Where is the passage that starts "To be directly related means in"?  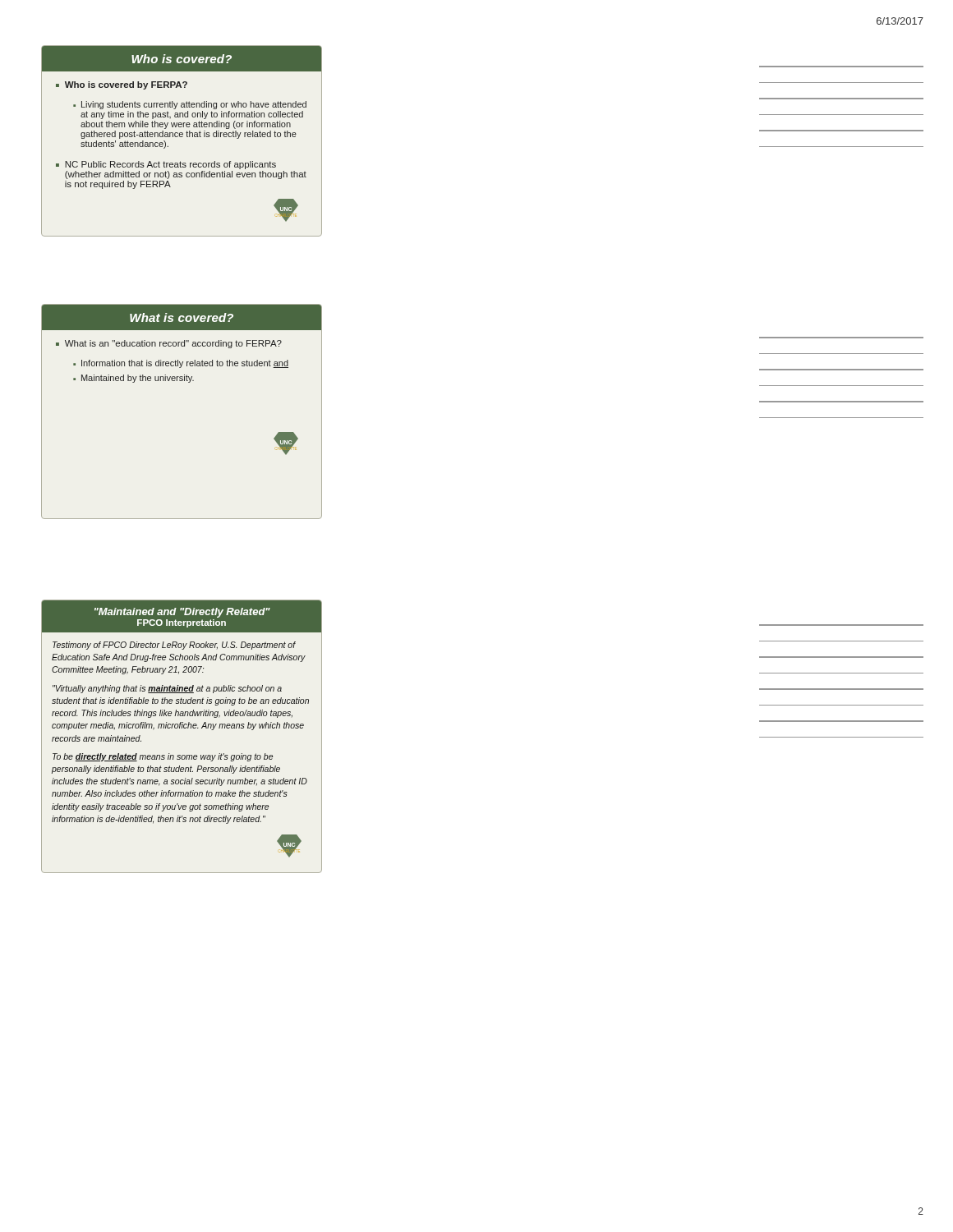pos(179,787)
